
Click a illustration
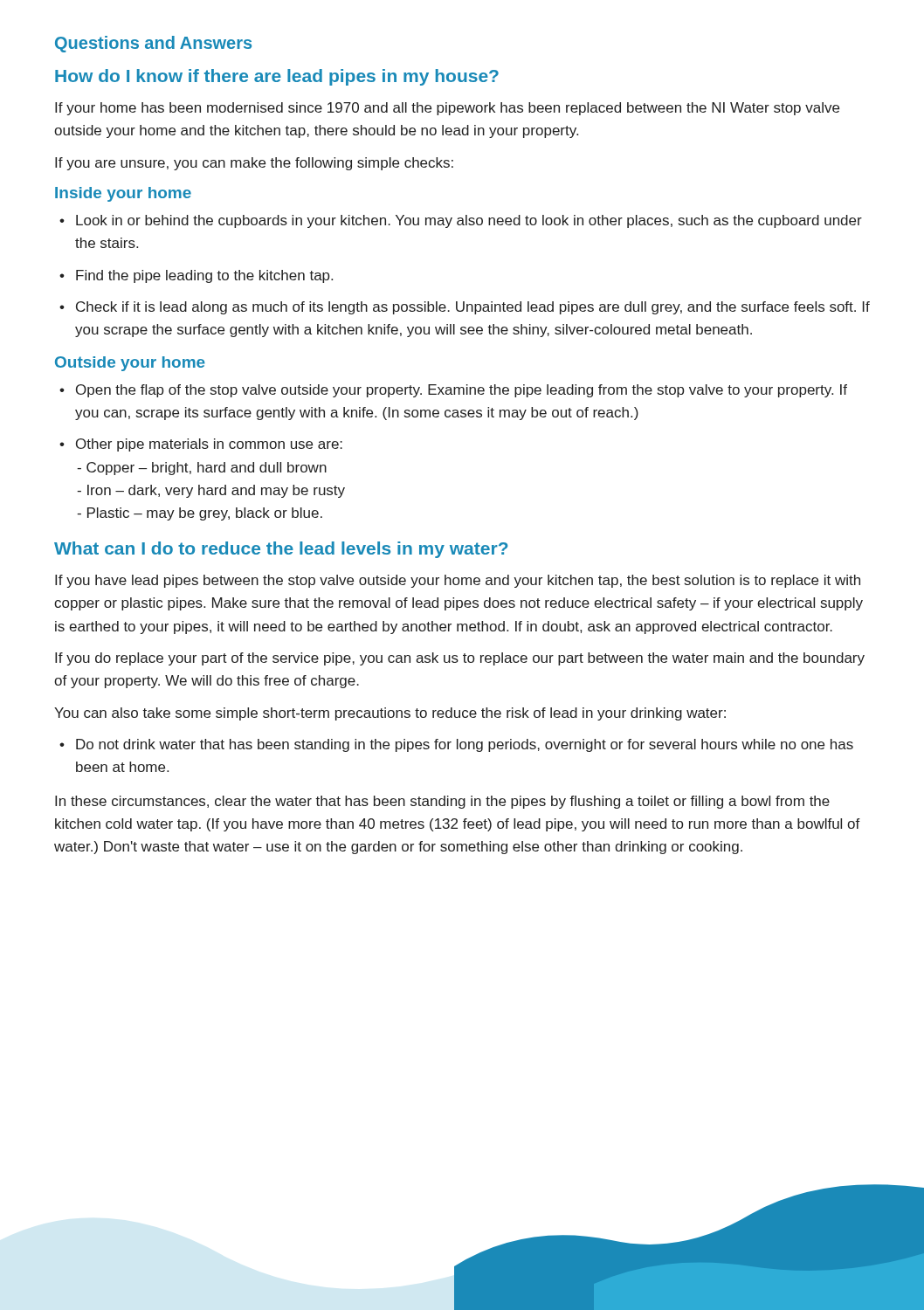[x=462, y=1214]
